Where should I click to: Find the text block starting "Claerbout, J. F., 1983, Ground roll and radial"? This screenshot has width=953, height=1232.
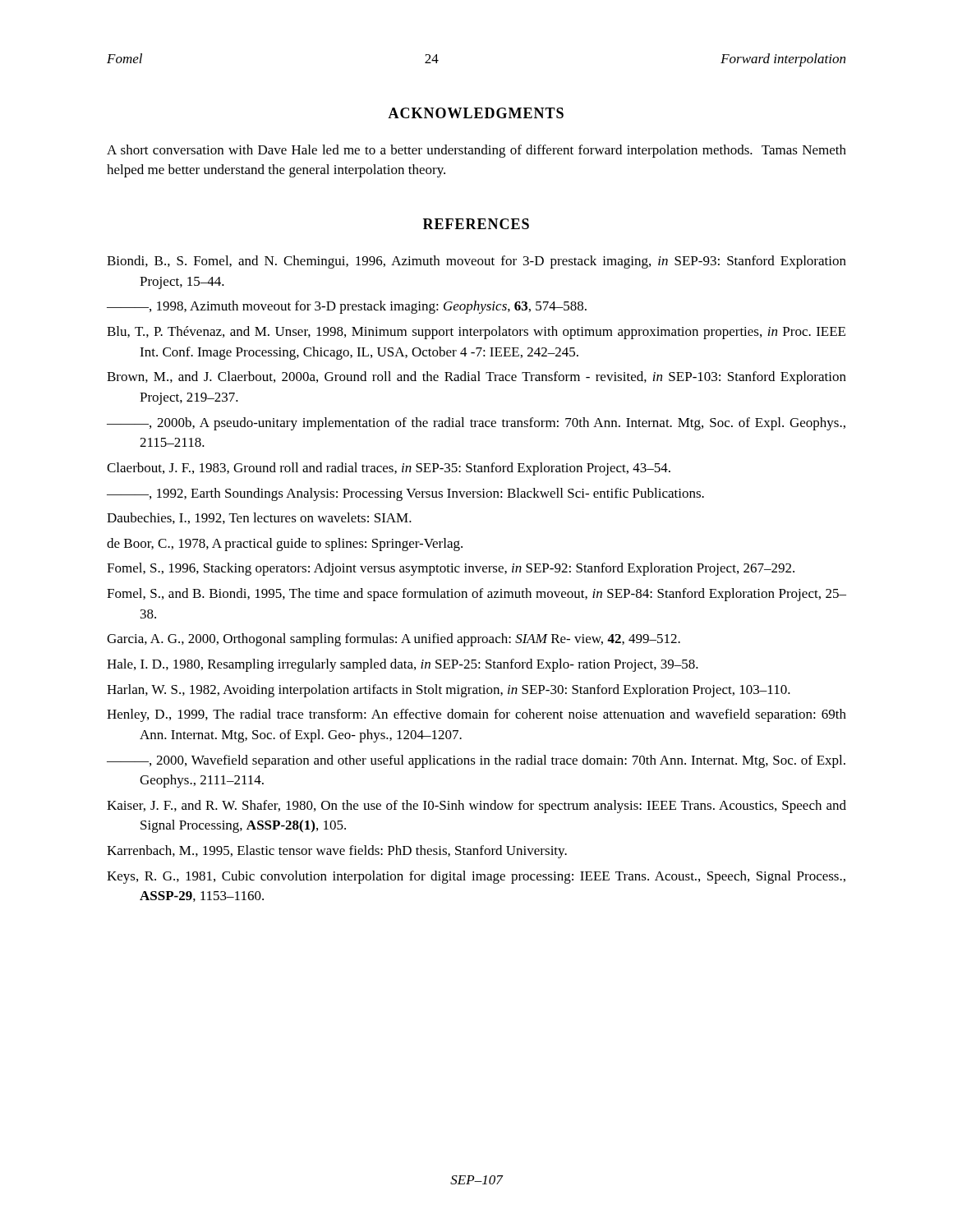point(389,468)
